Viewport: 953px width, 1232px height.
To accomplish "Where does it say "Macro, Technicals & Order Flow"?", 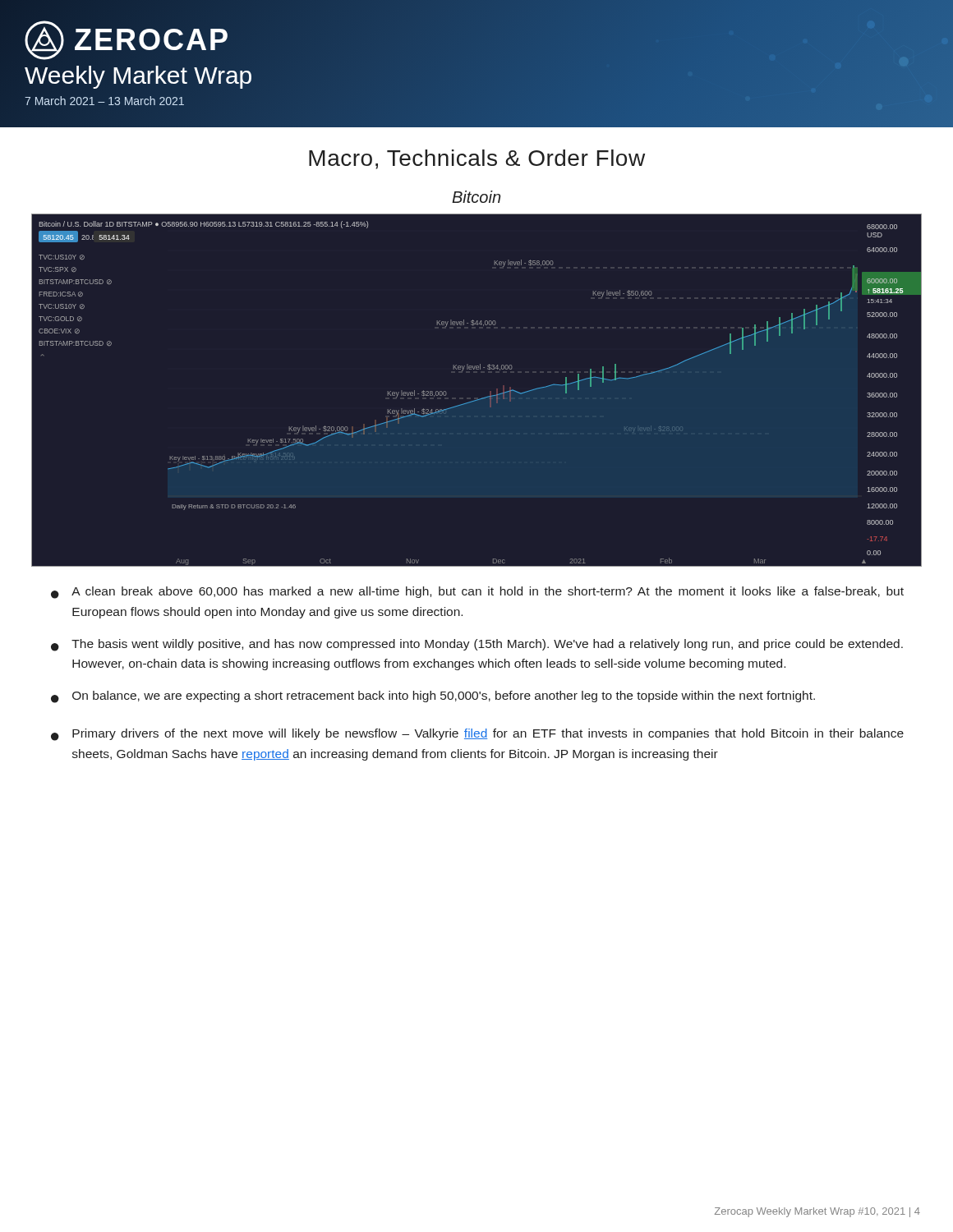I will [x=476, y=158].
